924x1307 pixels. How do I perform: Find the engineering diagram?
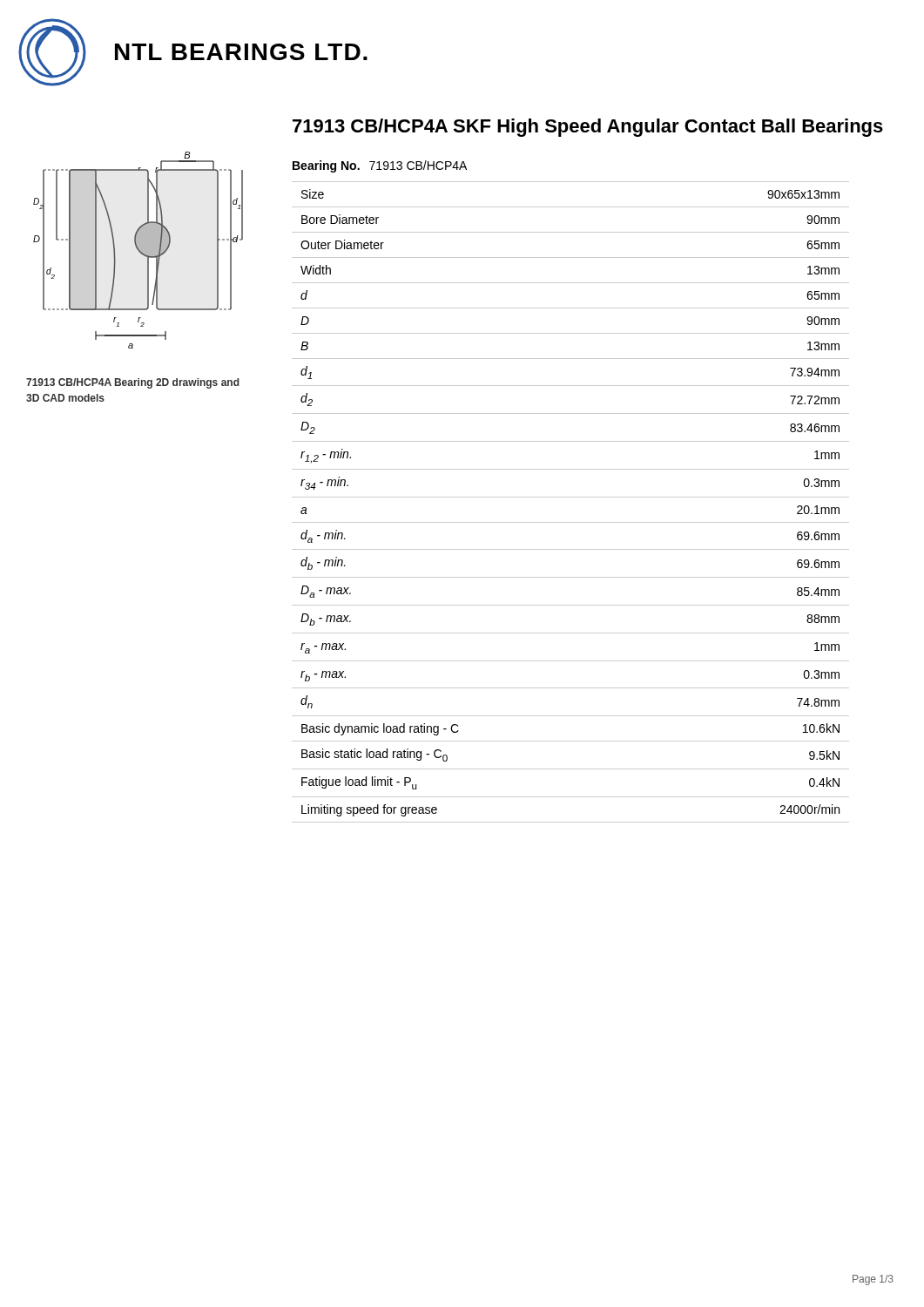[139, 240]
